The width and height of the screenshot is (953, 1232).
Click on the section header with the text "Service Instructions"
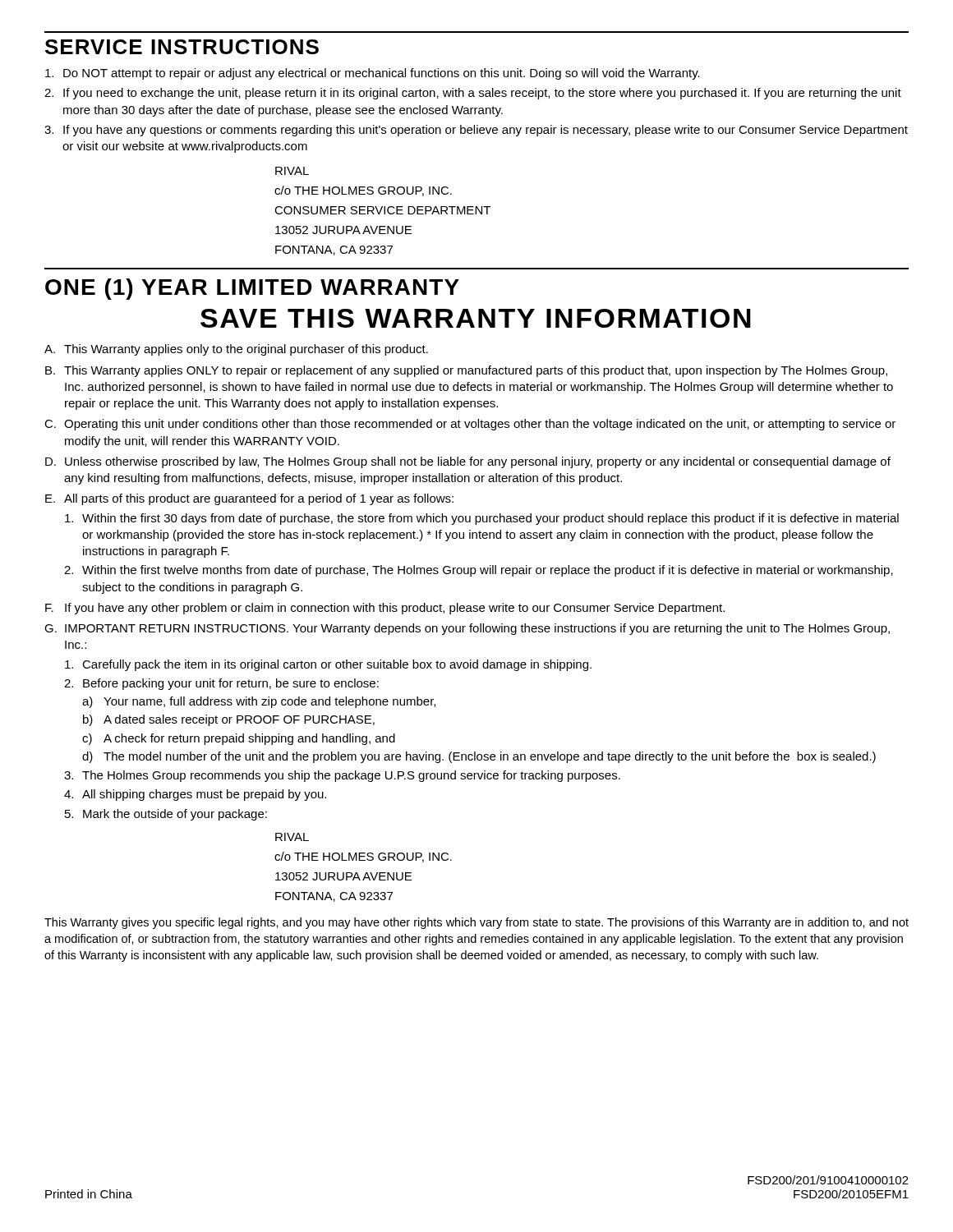182,47
